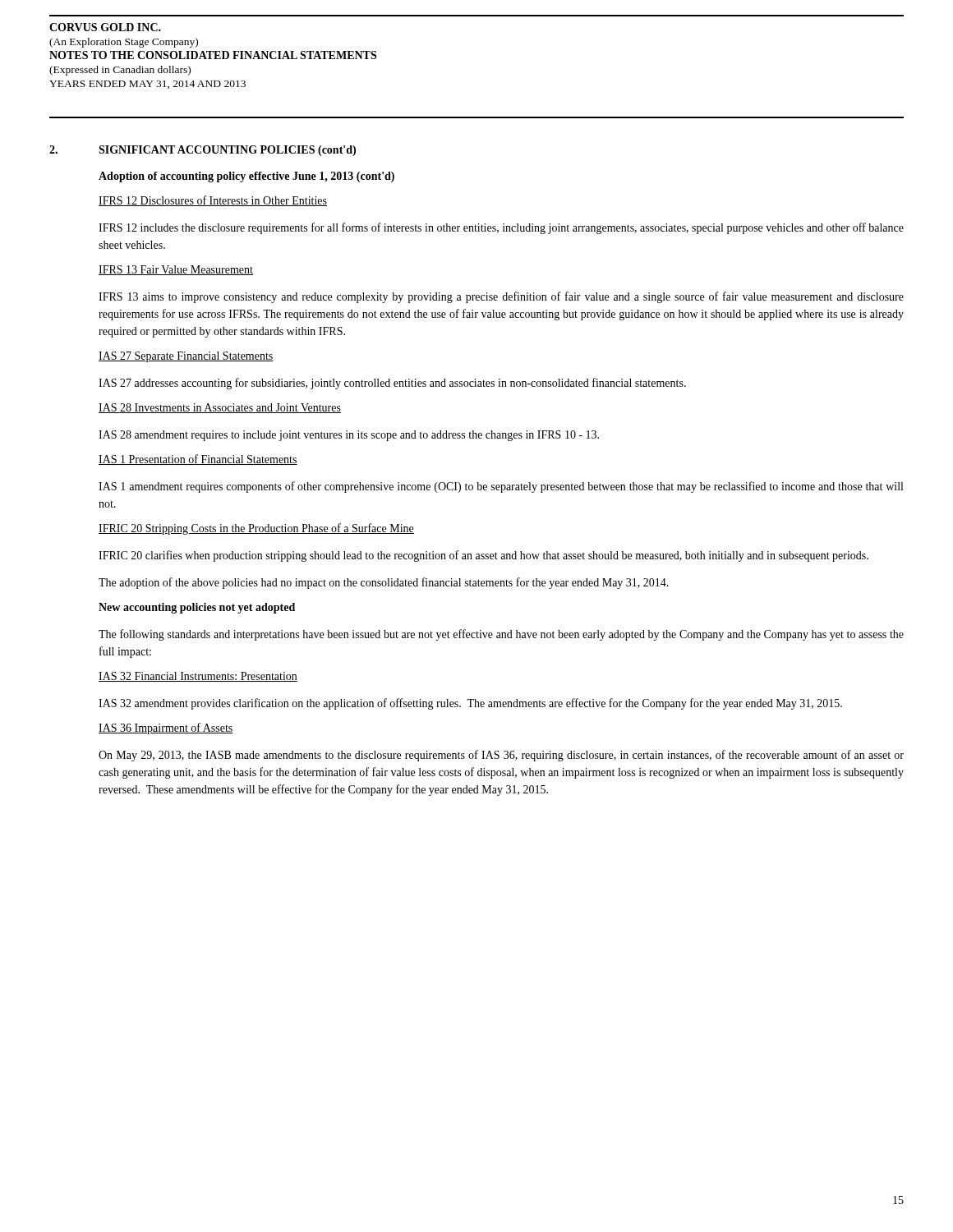
Task: Click where it says "IAS 36 Impairment of Assets"
Action: point(166,729)
